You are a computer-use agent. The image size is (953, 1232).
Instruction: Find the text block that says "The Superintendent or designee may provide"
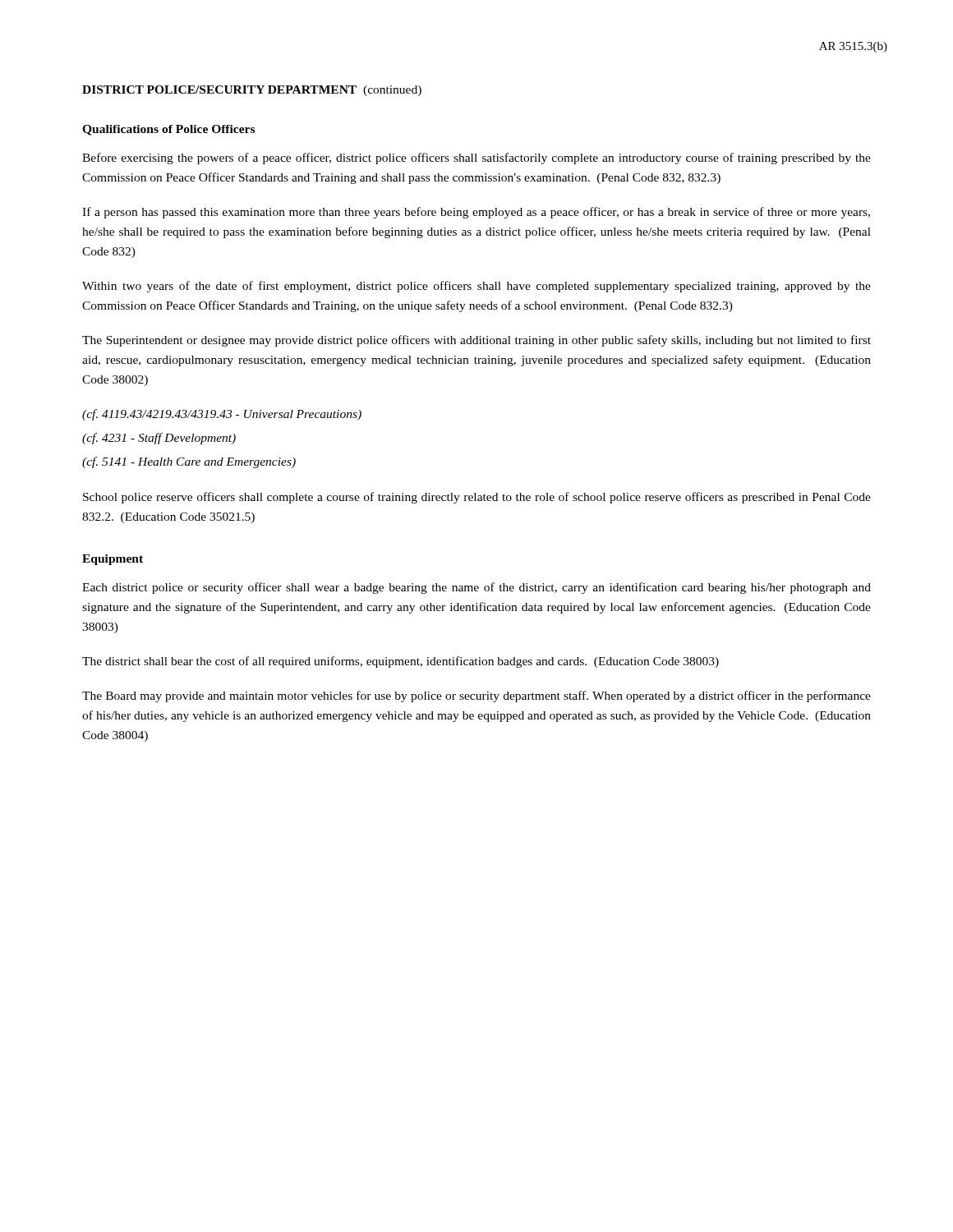[x=476, y=359]
